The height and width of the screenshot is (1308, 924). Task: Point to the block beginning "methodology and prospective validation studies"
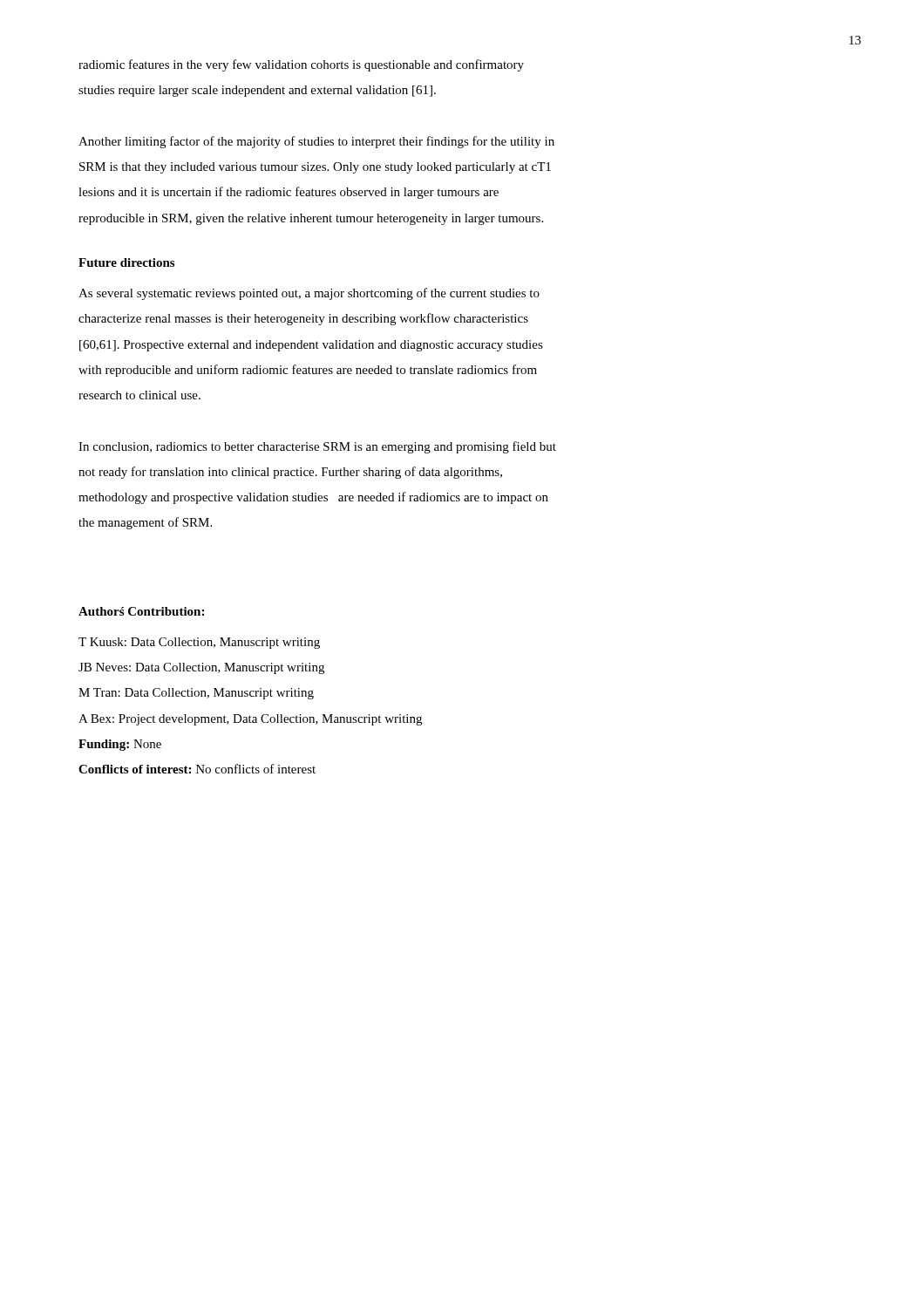point(313,497)
